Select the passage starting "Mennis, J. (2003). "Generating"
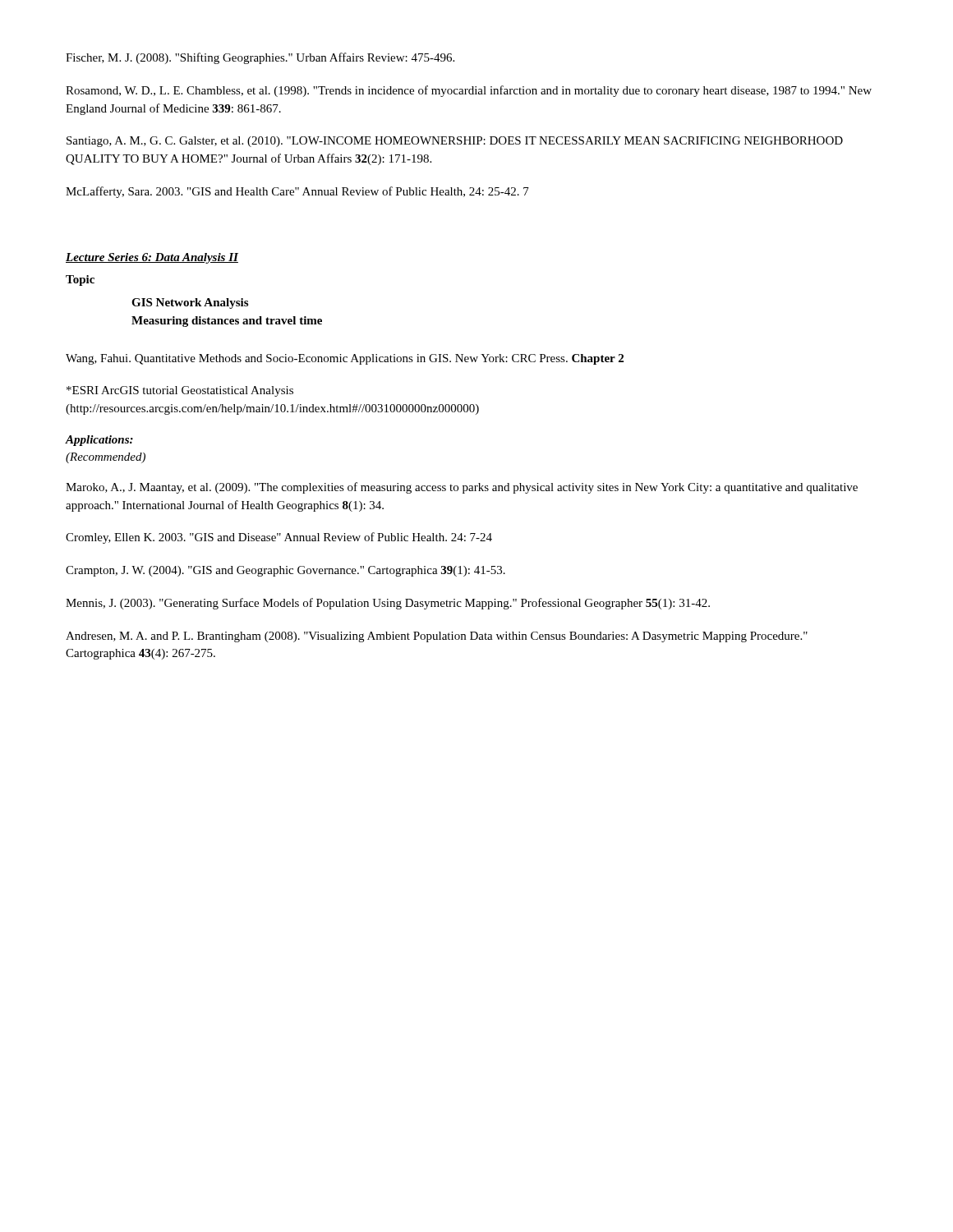This screenshot has width=953, height=1232. coord(388,603)
